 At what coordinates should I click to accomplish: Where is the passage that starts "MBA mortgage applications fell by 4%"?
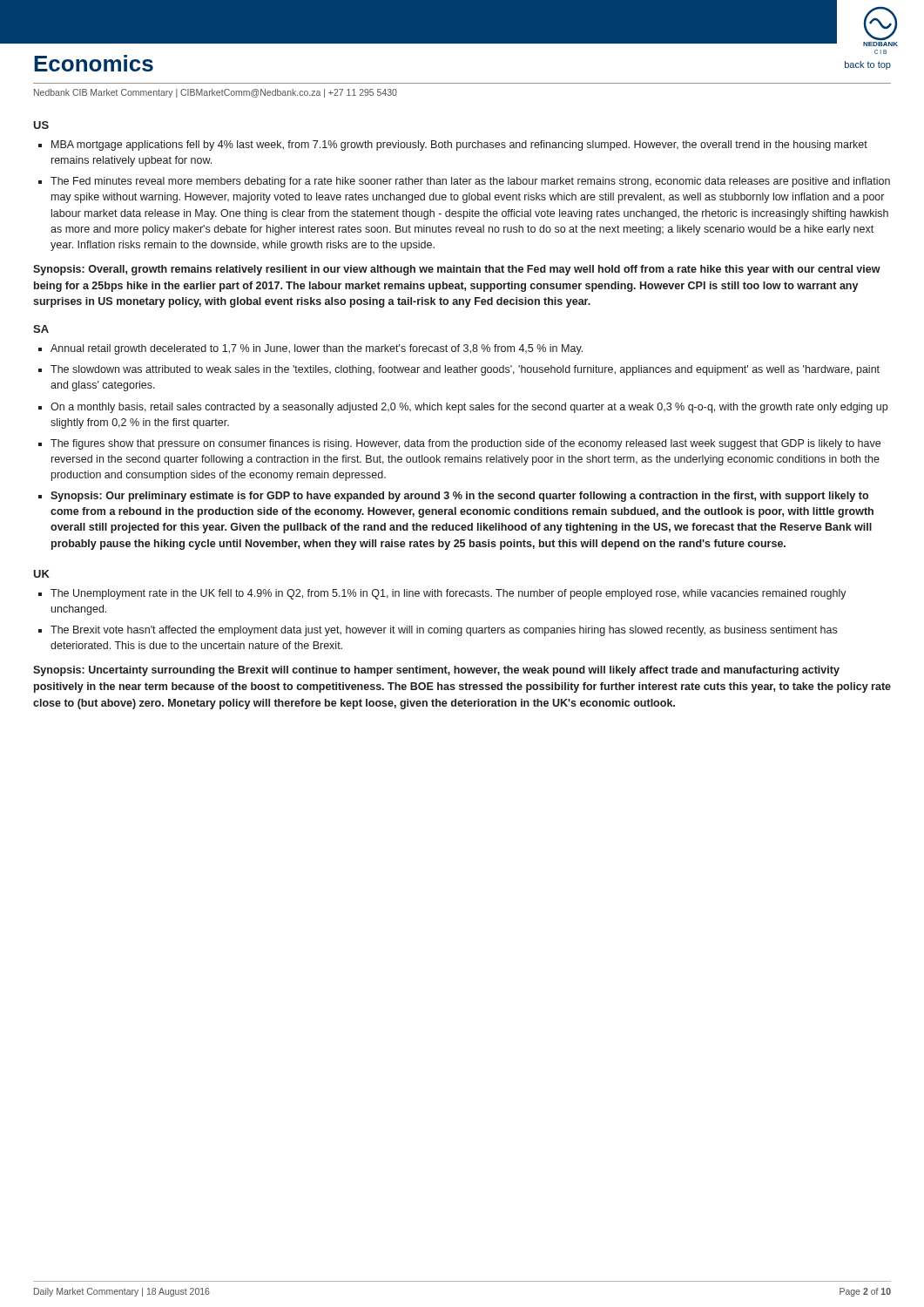click(459, 153)
